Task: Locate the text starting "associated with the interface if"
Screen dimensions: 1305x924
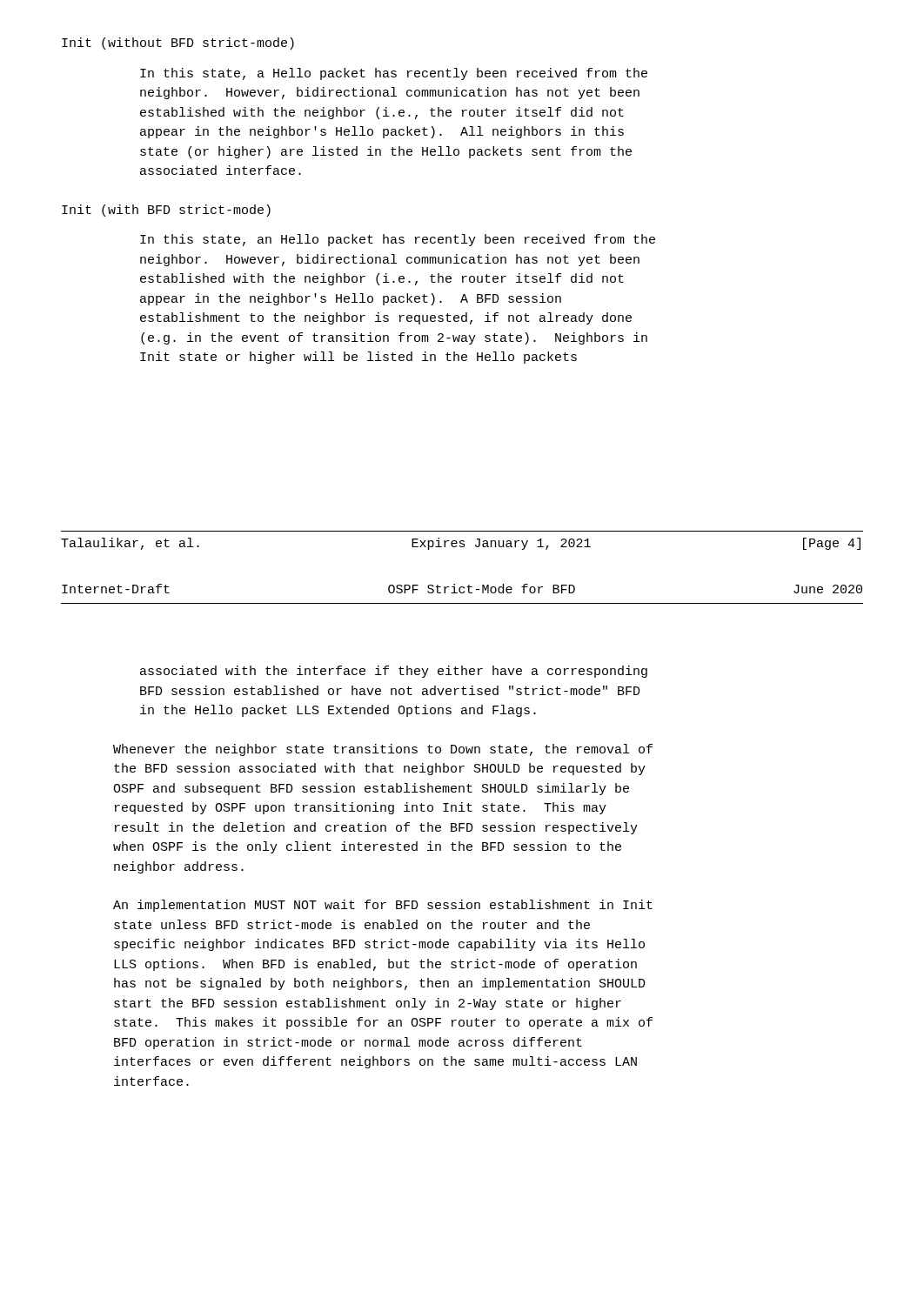Action: [x=394, y=692]
